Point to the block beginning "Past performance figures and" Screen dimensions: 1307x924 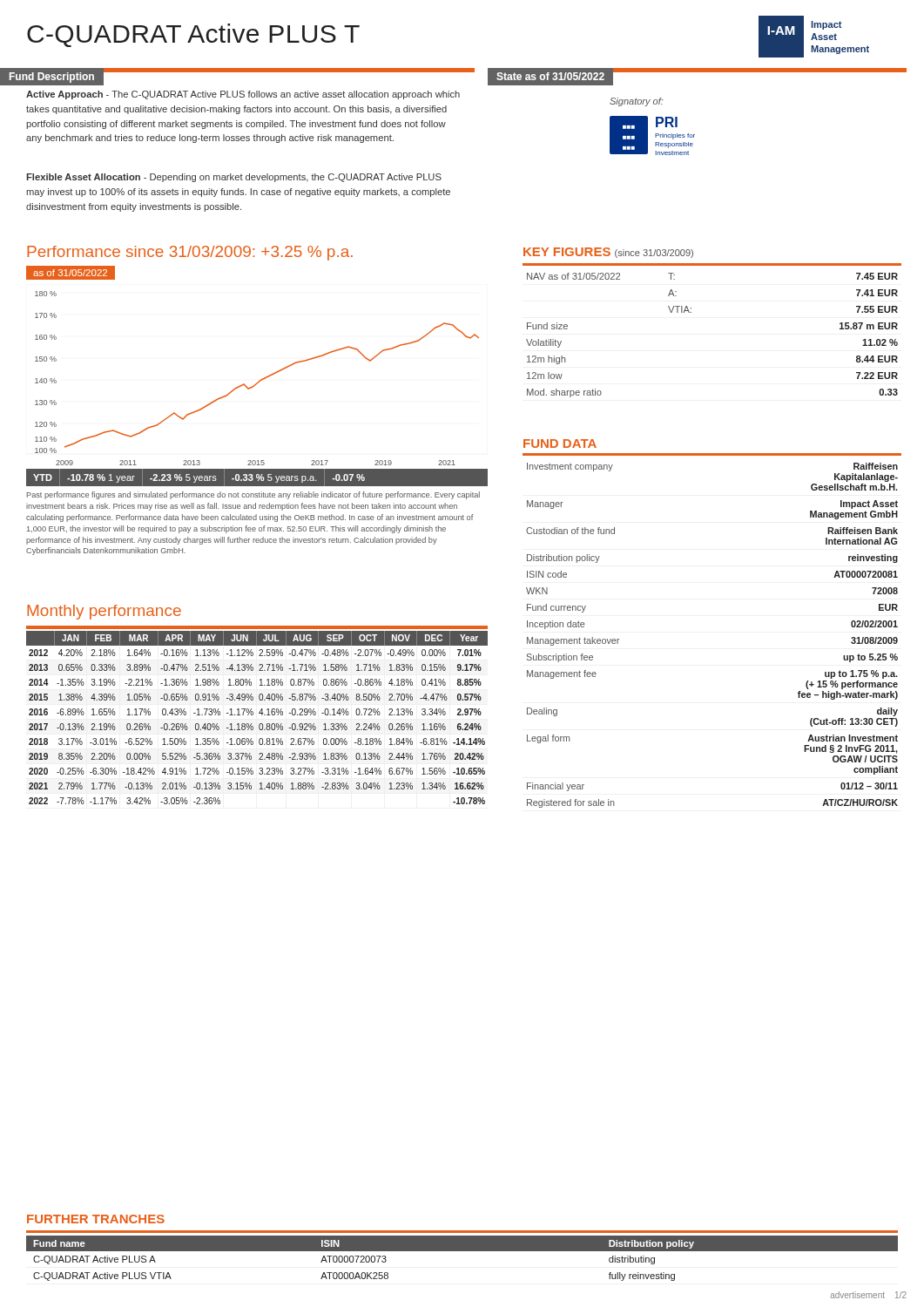[253, 523]
